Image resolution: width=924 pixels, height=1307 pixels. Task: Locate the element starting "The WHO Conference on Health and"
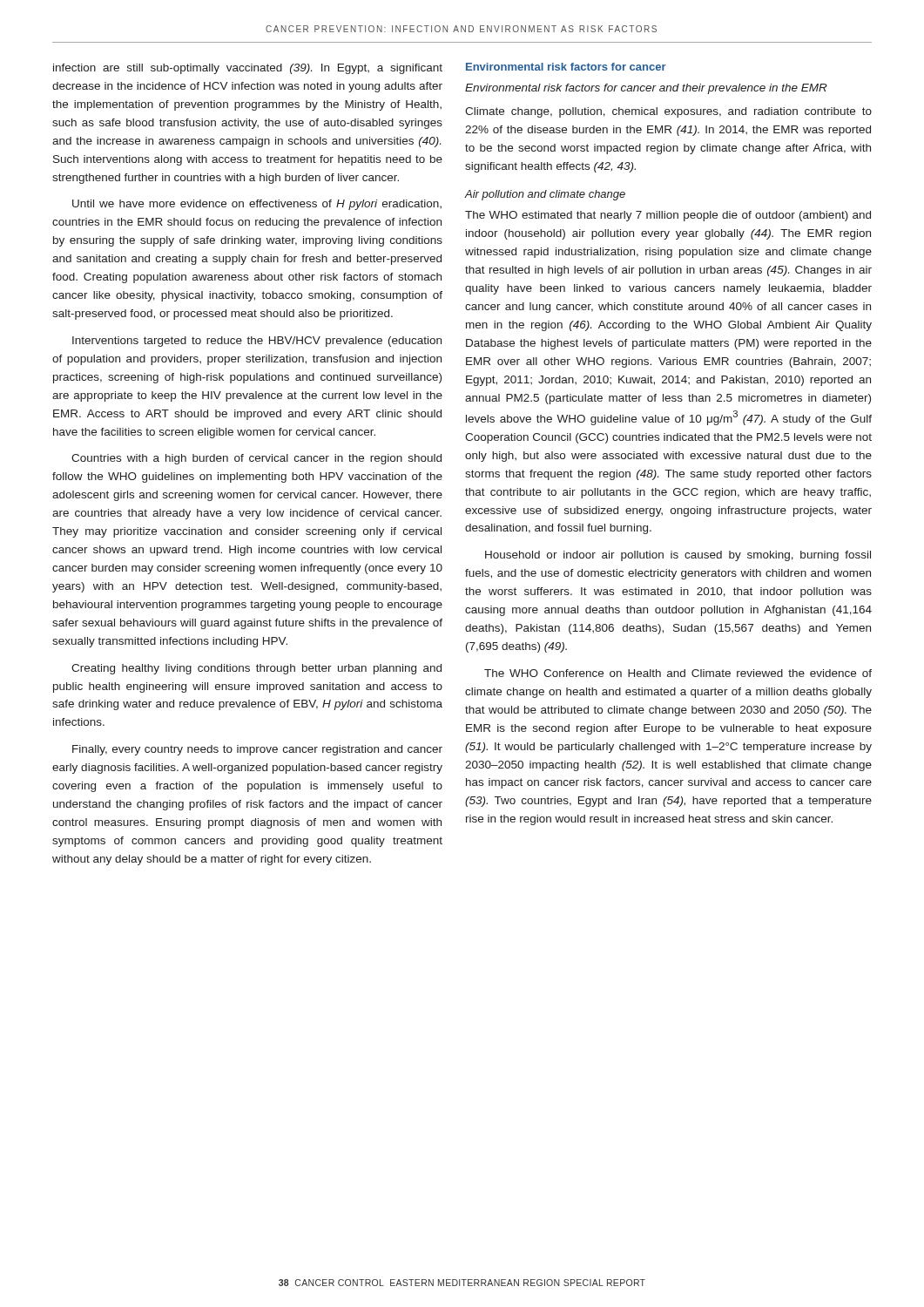(668, 747)
